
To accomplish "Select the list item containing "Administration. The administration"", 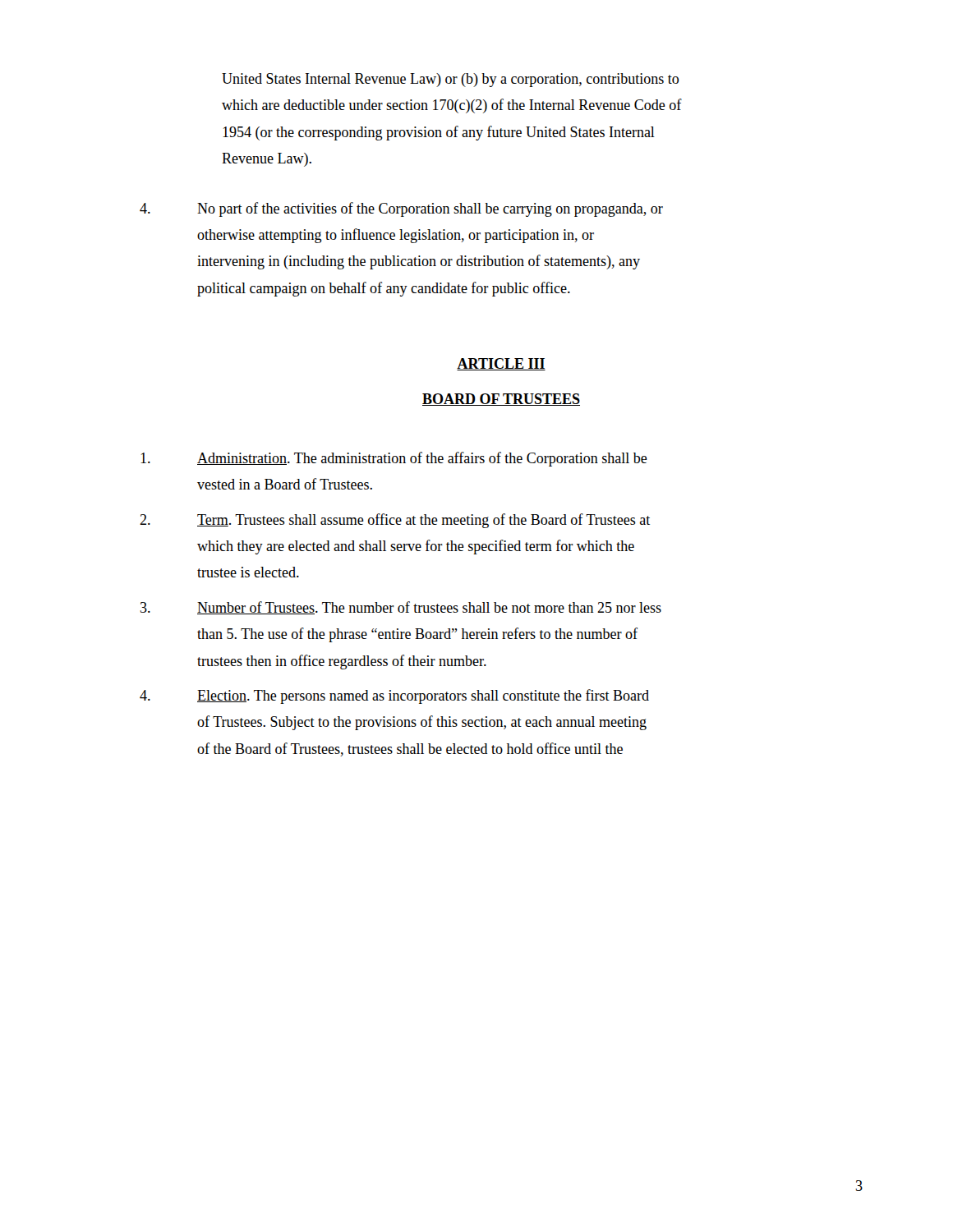I will tap(501, 472).
